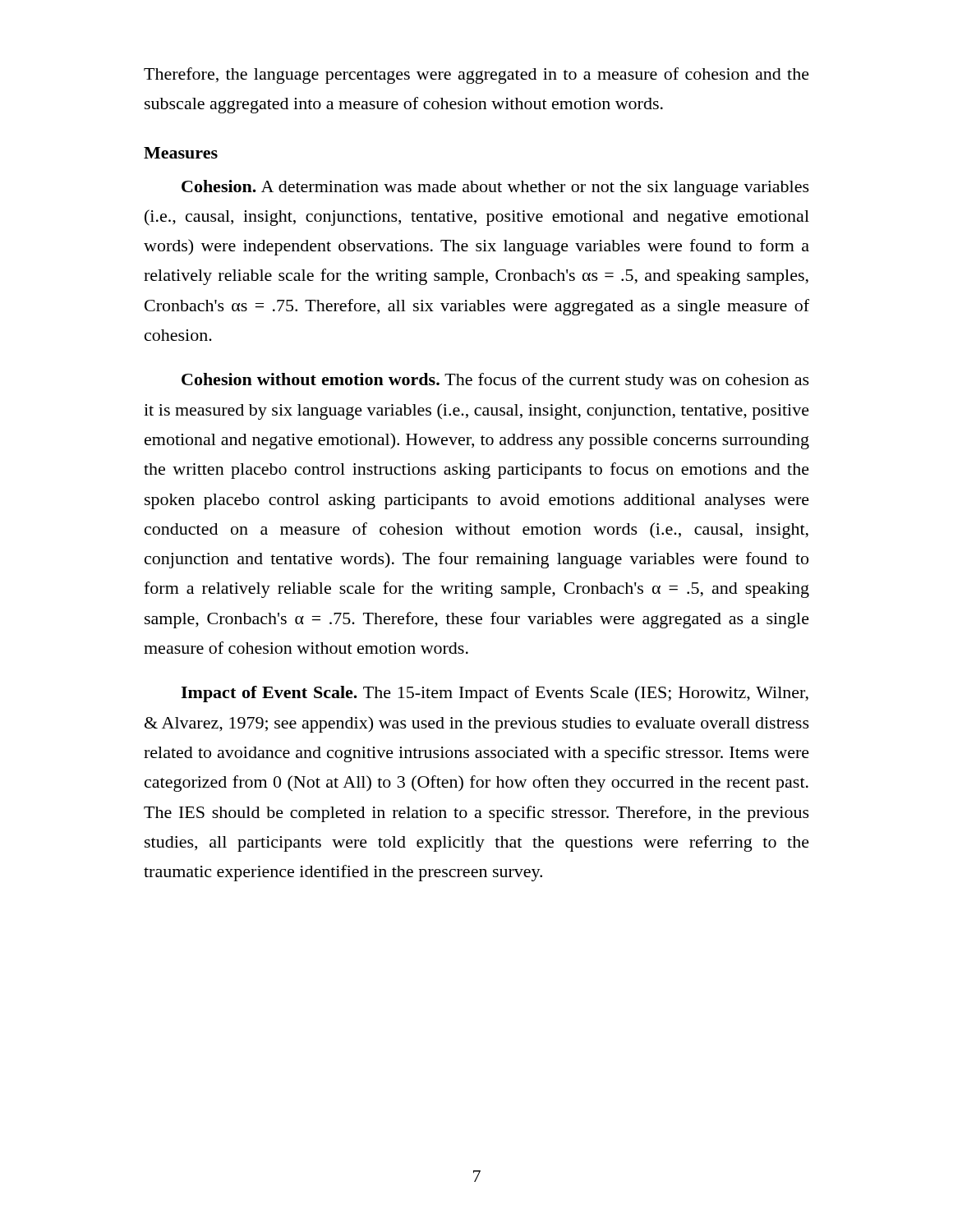
Task: Where is the passage that starts "Cohesion. A determination was made about whether or"?
Action: coord(476,261)
